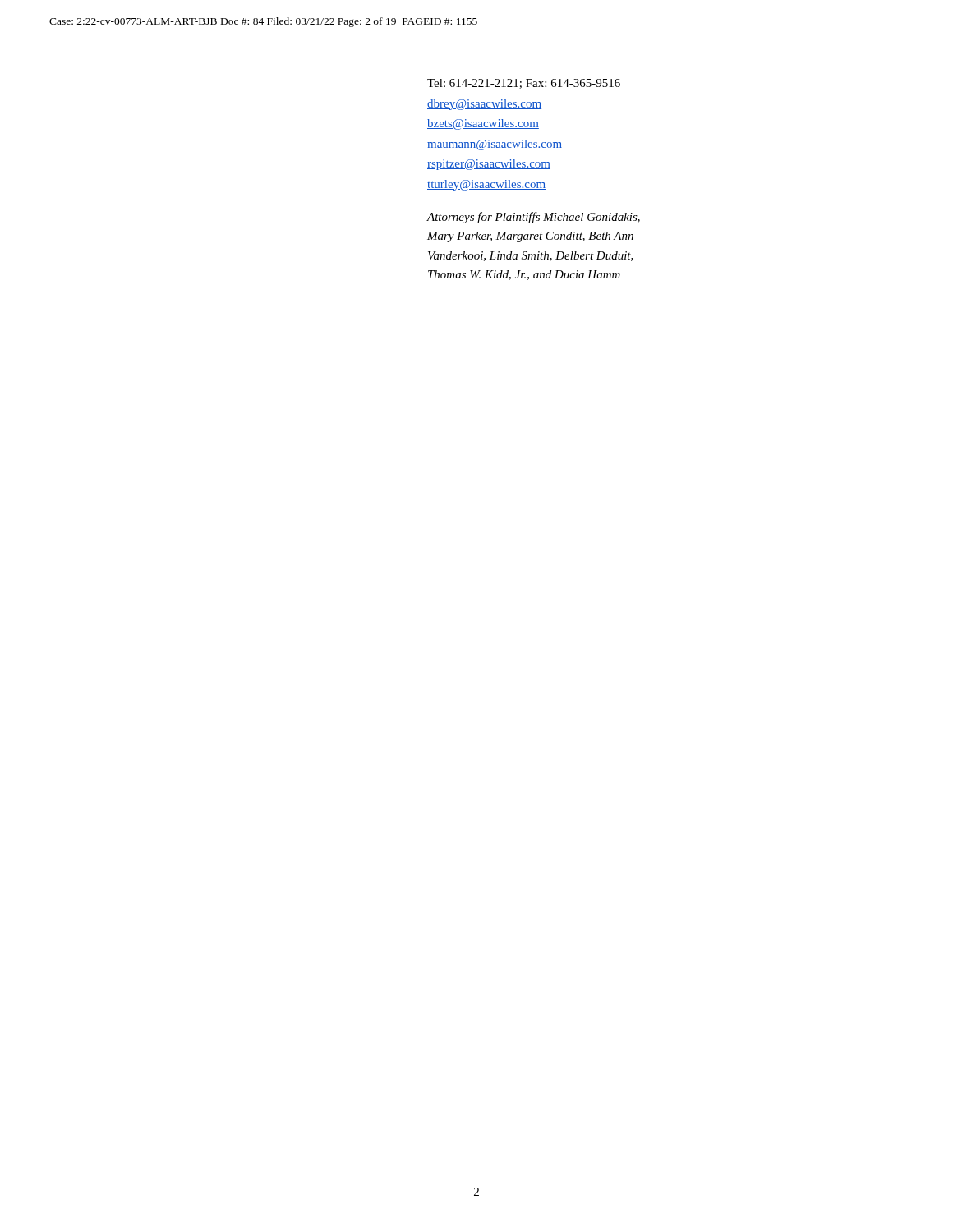Navigate to the region starting "Attorneys for Plaintiffs Michael"
Screen dimensions: 1232x953
coord(534,245)
